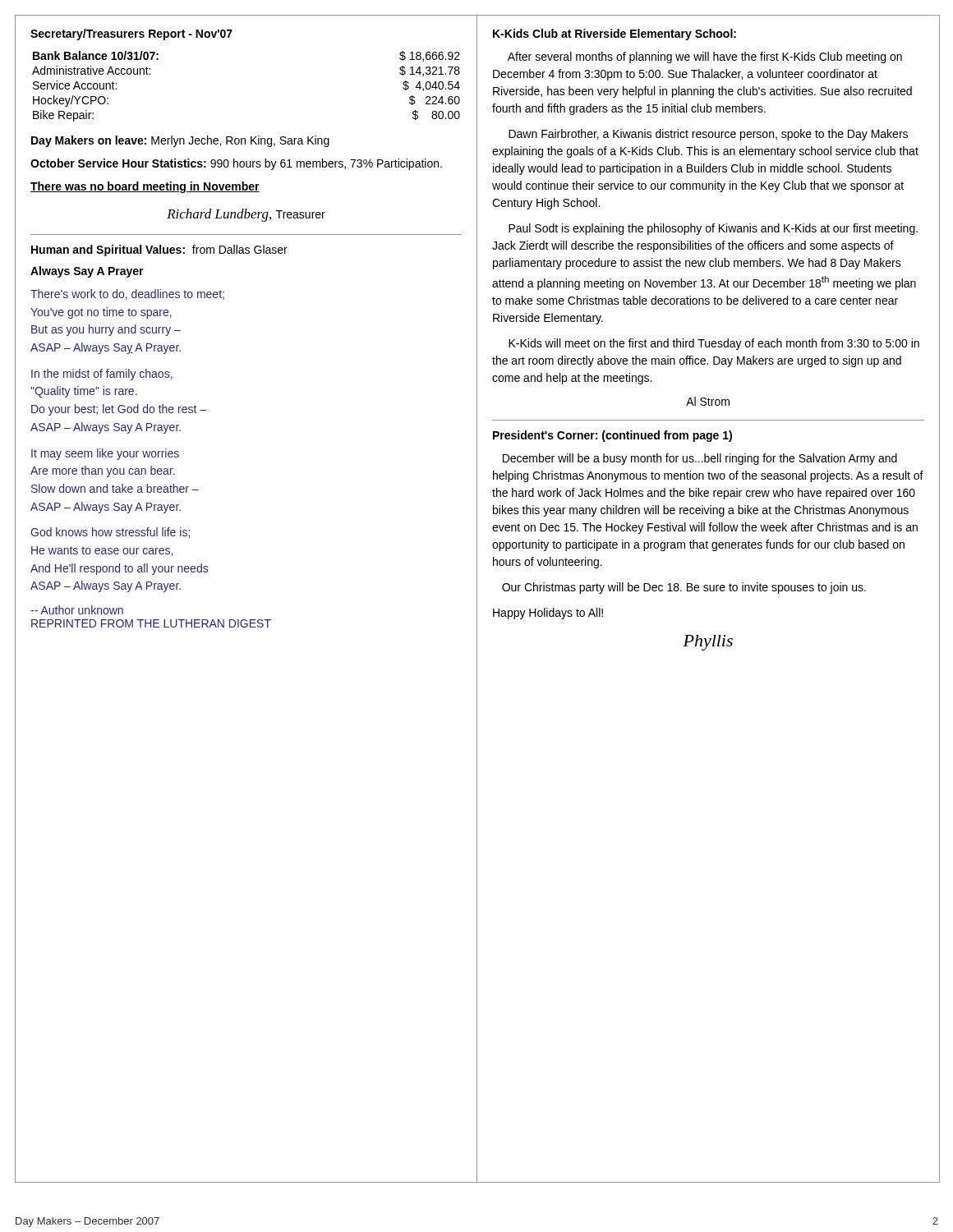This screenshot has width=953, height=1232.
Task: Select the text block that says "K-Kids will meet on"
Action: click(x=706, y=360)
